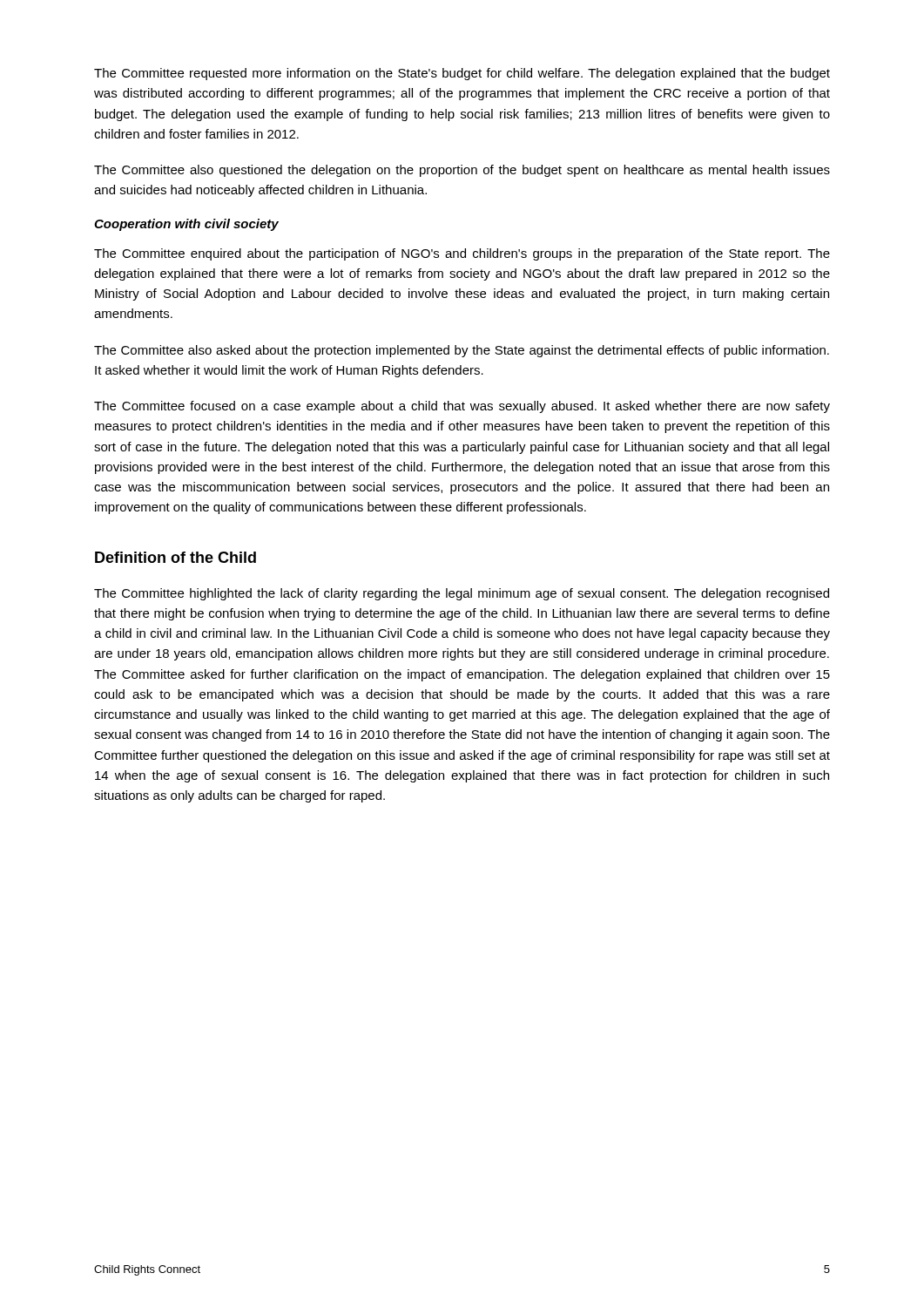This screenshot has height=1307, width=924.
Task: Point to the section header beginning "Definition of the"
Action: click(175, 557)
